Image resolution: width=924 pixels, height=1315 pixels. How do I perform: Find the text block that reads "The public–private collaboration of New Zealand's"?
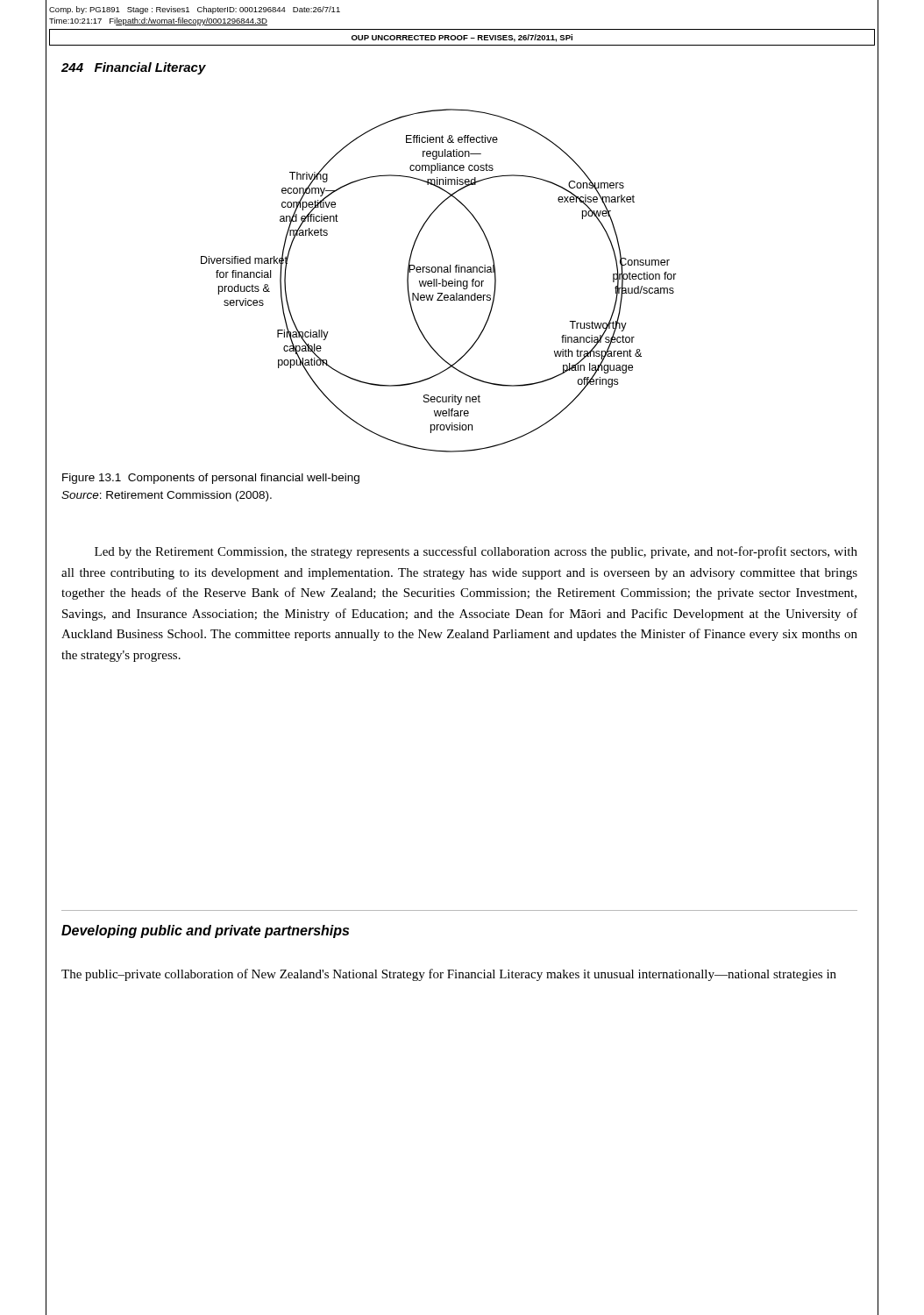[459, 975]
